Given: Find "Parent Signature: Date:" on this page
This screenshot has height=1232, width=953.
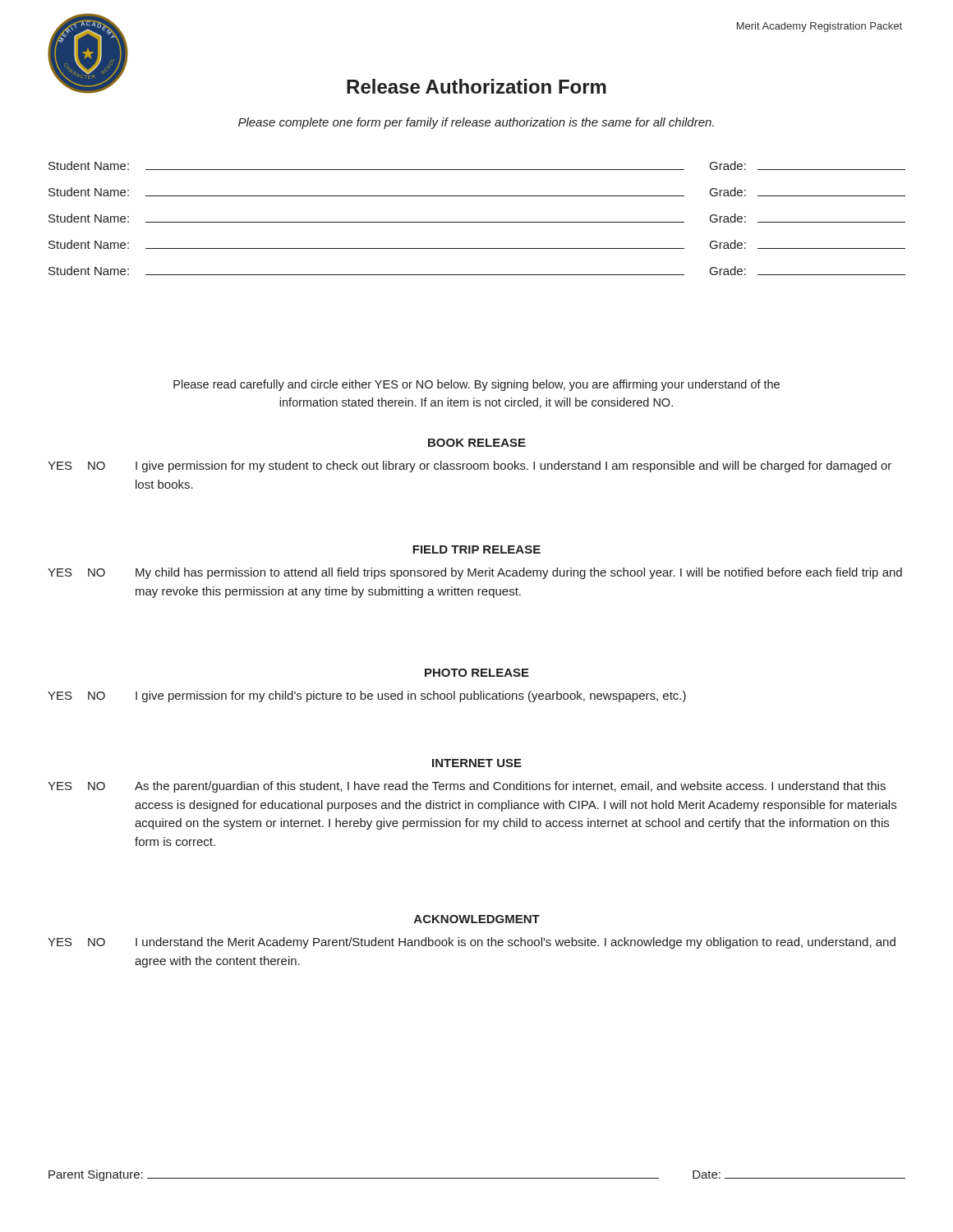Looking at the screenshot, I should 476,1172.
